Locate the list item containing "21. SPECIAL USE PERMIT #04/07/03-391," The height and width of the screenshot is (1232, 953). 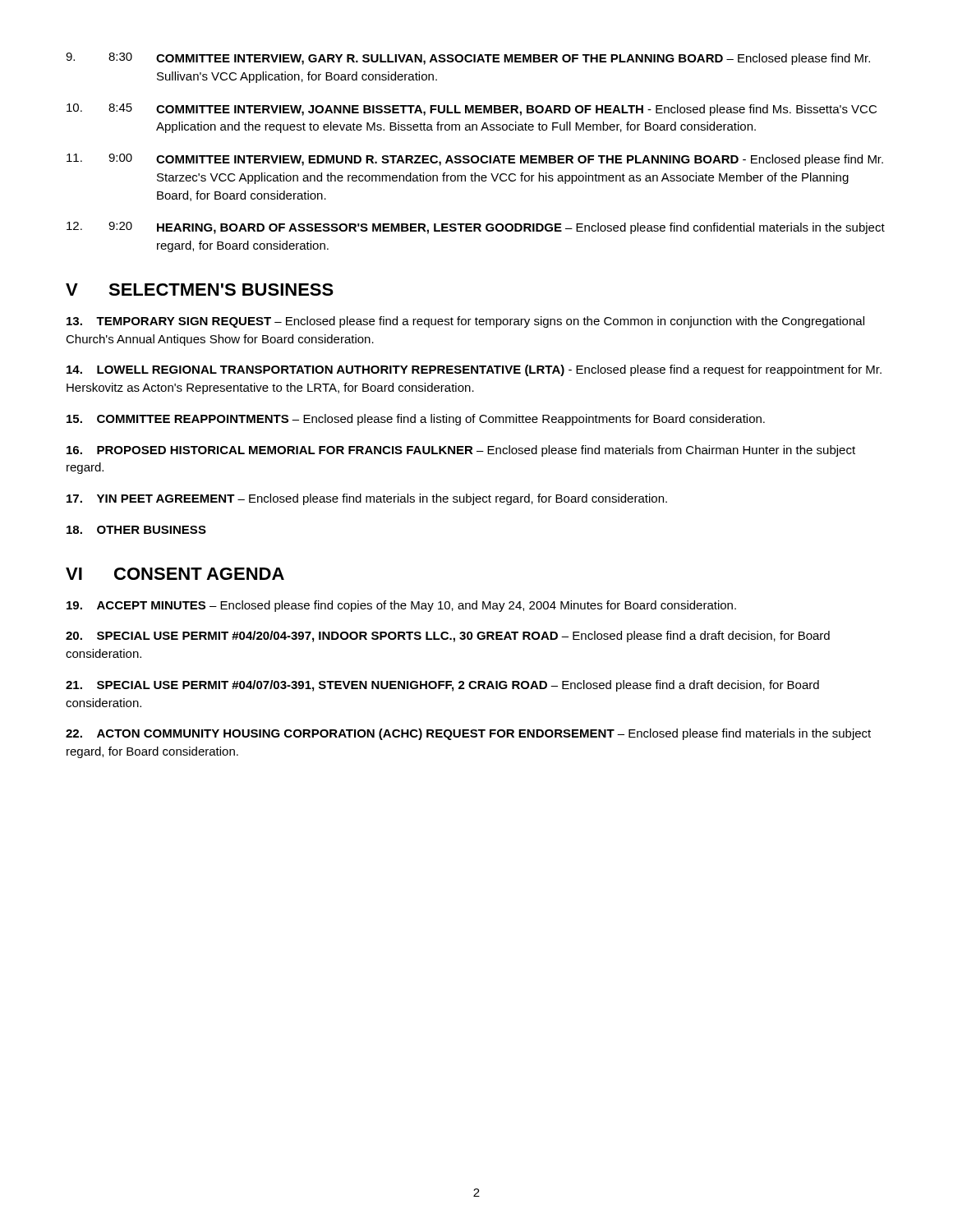pos(443,693)
